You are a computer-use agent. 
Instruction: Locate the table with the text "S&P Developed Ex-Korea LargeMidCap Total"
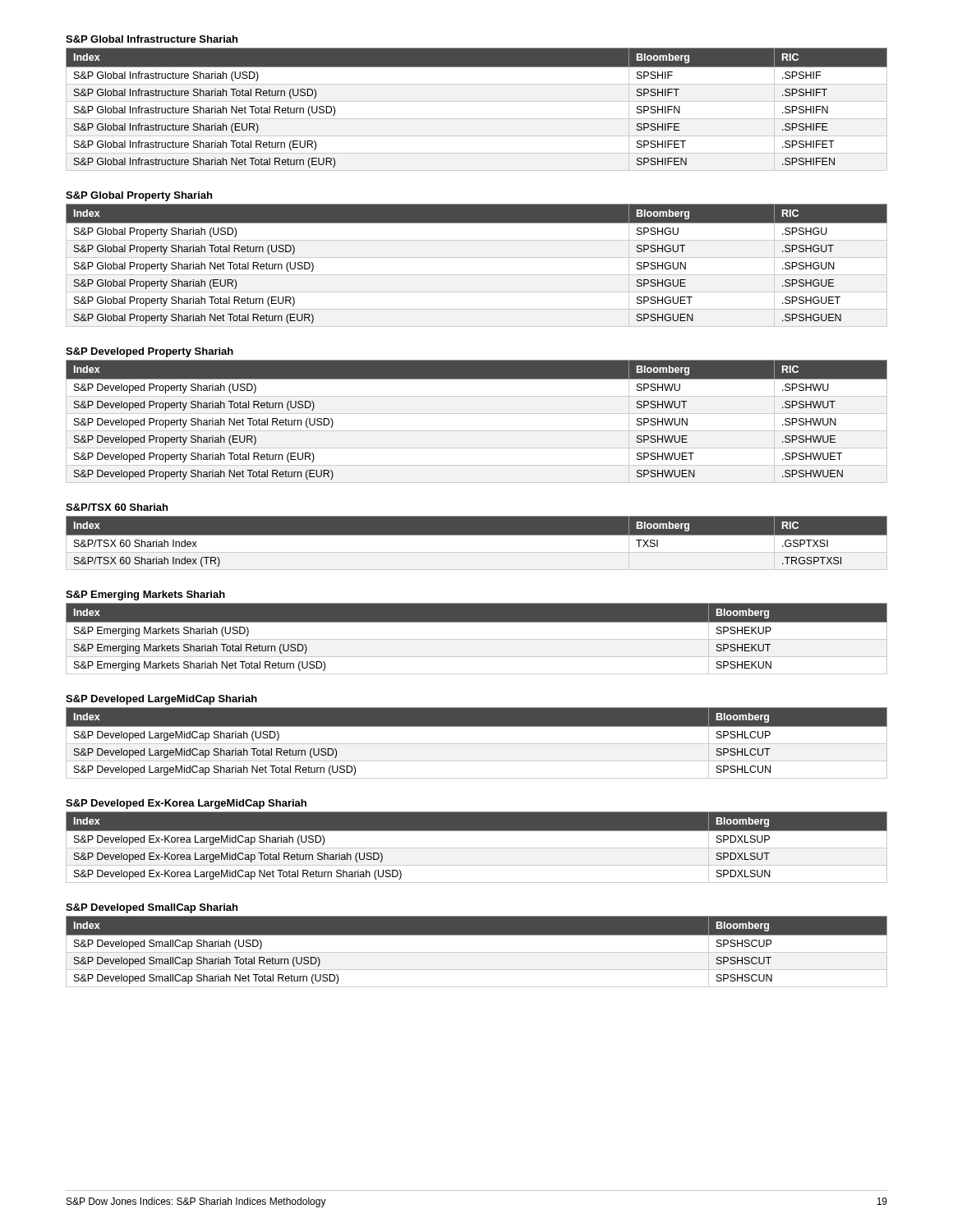(x=476, y=847)
